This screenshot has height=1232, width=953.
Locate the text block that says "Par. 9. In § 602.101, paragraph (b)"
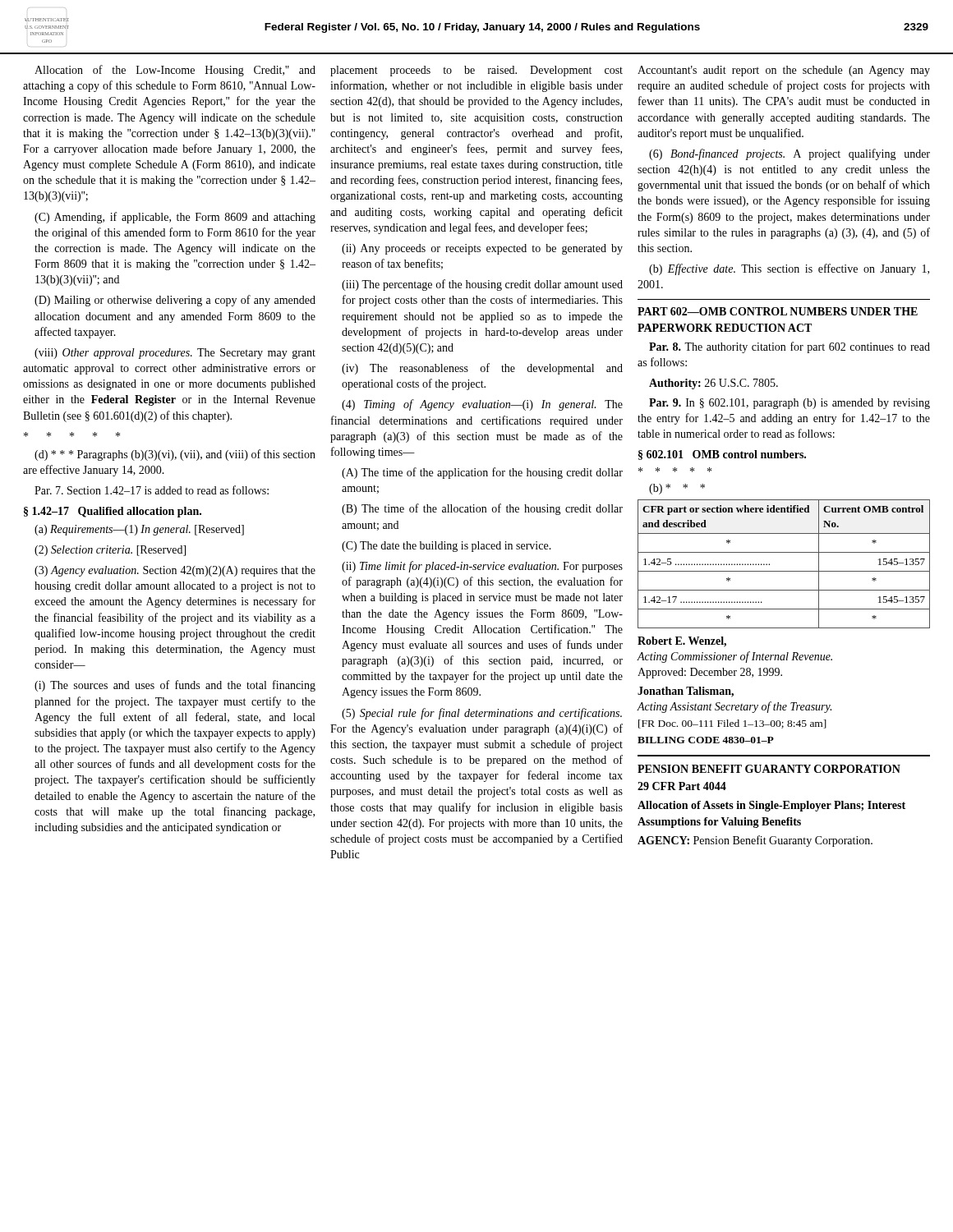click(x=784, y=418)
